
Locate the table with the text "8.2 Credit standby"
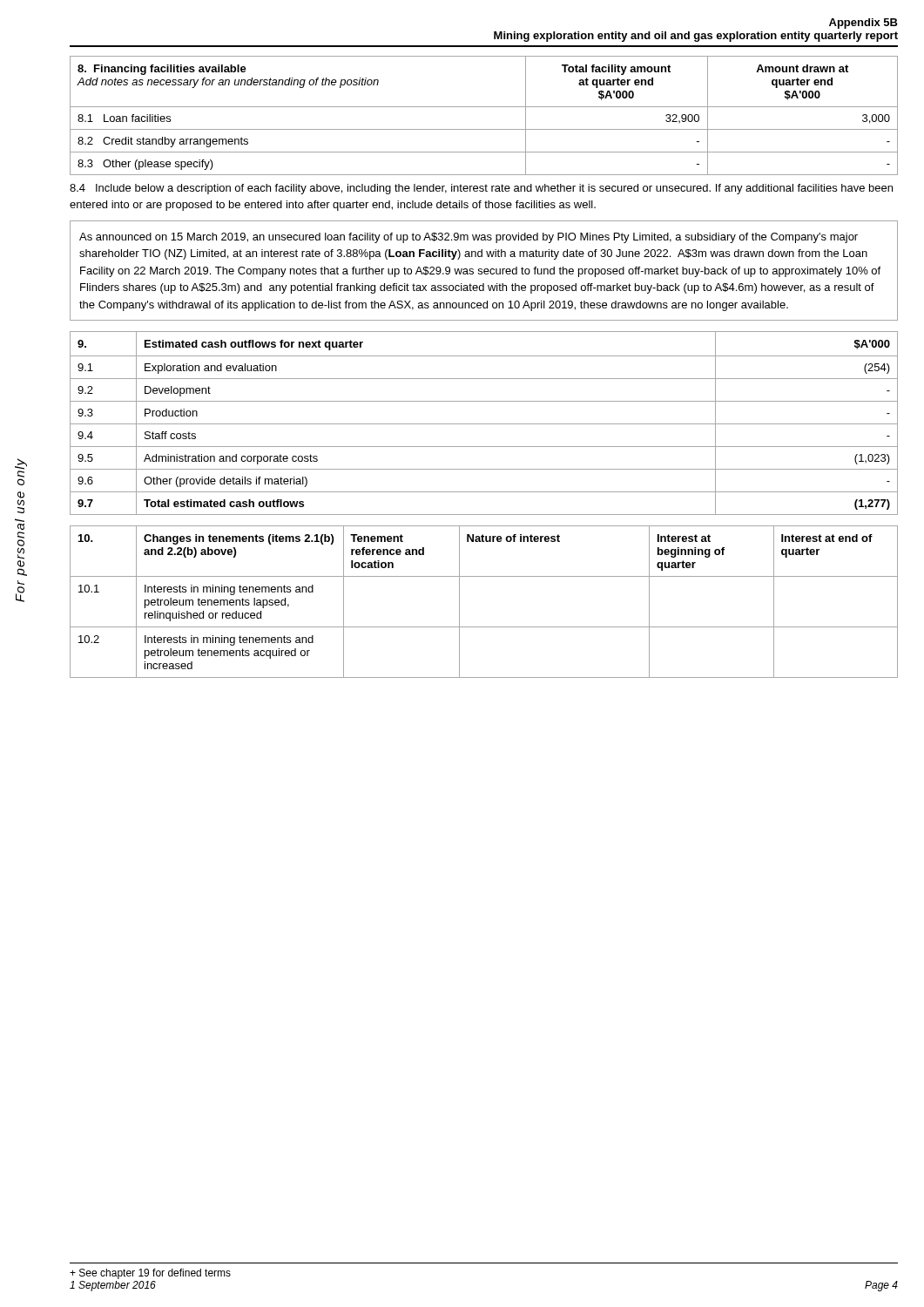[484, 115]
